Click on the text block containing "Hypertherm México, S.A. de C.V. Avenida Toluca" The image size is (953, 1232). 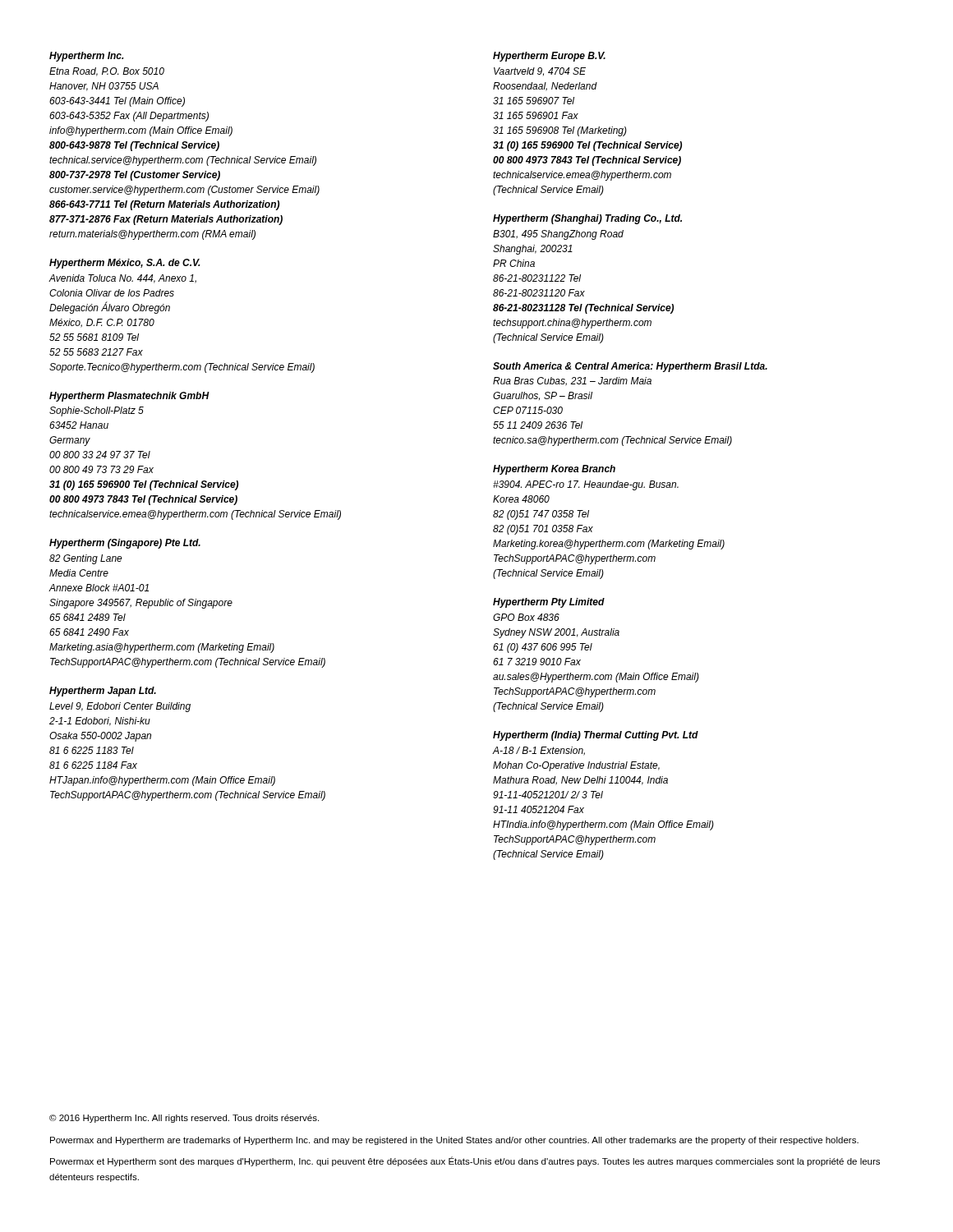[125, 264]
